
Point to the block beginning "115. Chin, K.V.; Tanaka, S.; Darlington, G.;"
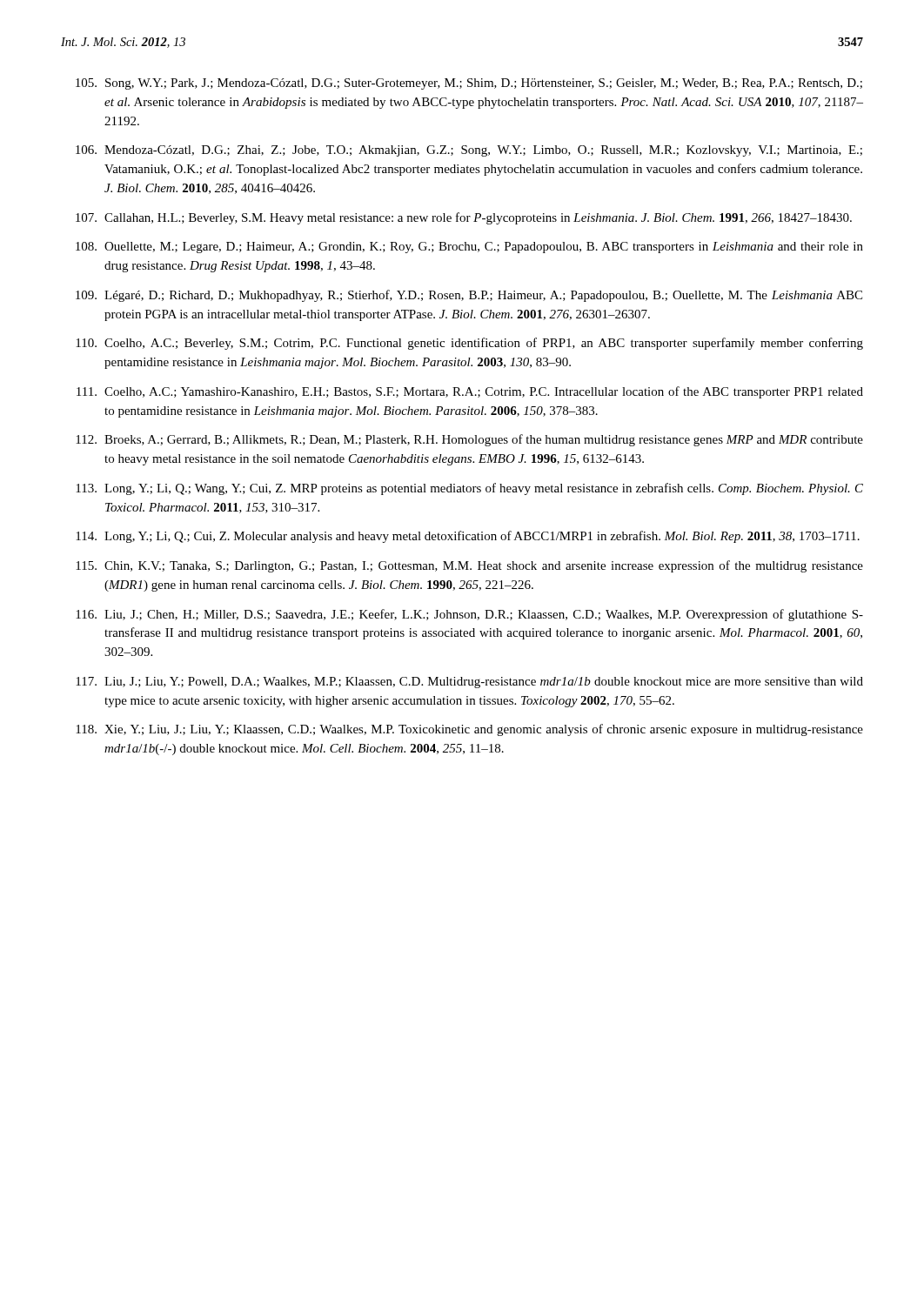click(462, 576)
